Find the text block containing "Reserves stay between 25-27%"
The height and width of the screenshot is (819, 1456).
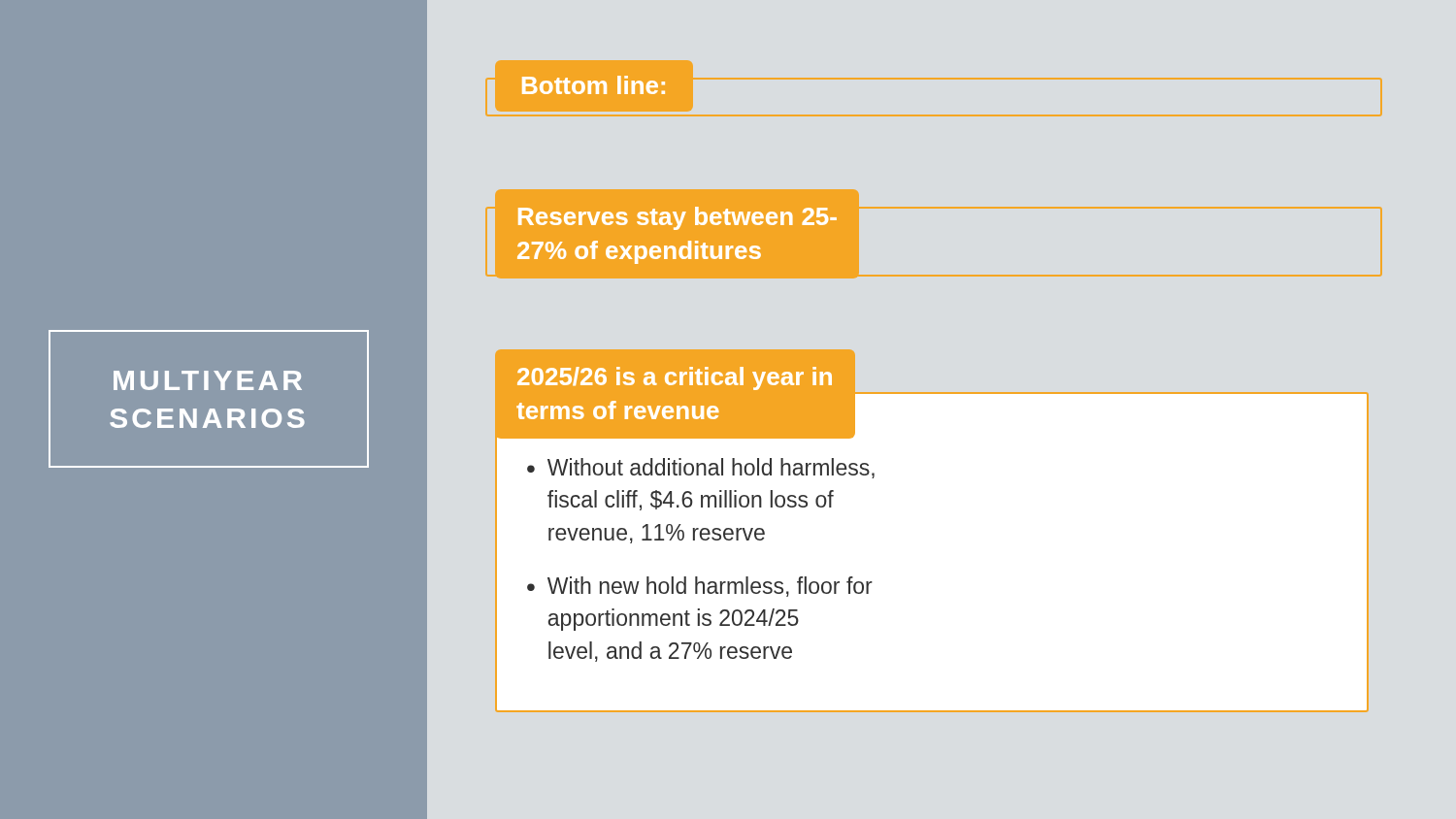click(x=677, y=234)
